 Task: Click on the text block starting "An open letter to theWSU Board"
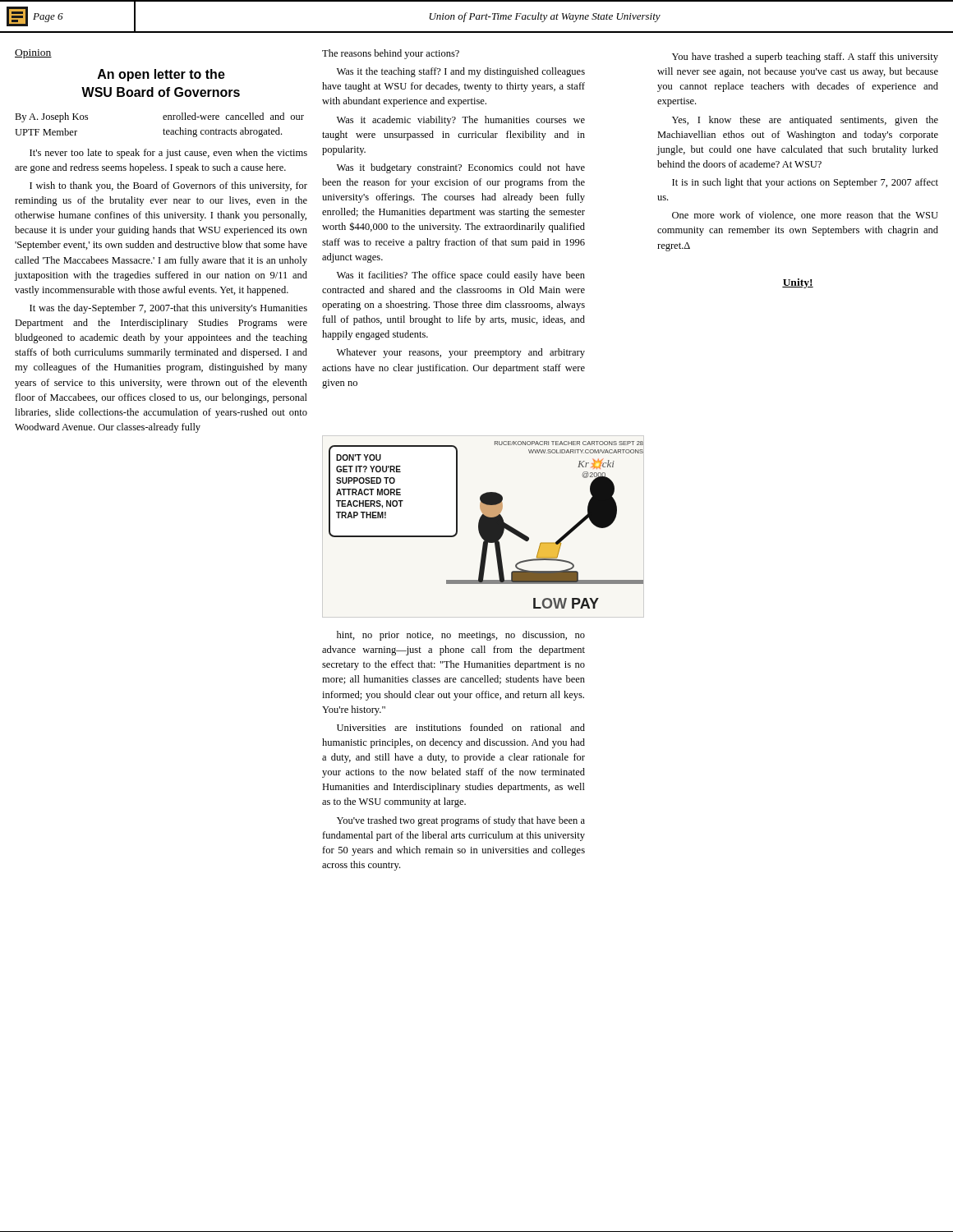(161, 83)
